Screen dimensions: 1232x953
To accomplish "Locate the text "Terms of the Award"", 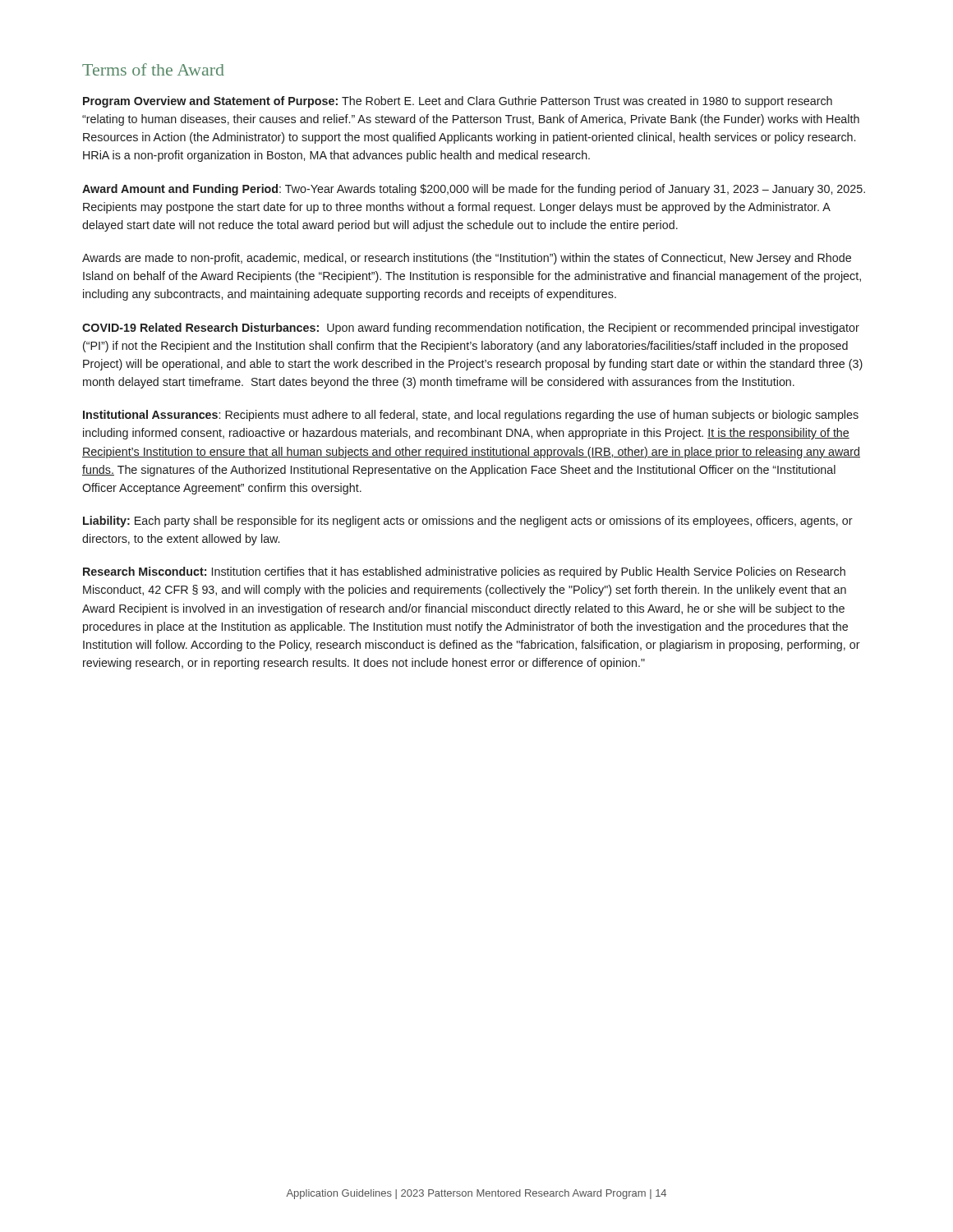I will pyautogui.click(x=153, y=69).
